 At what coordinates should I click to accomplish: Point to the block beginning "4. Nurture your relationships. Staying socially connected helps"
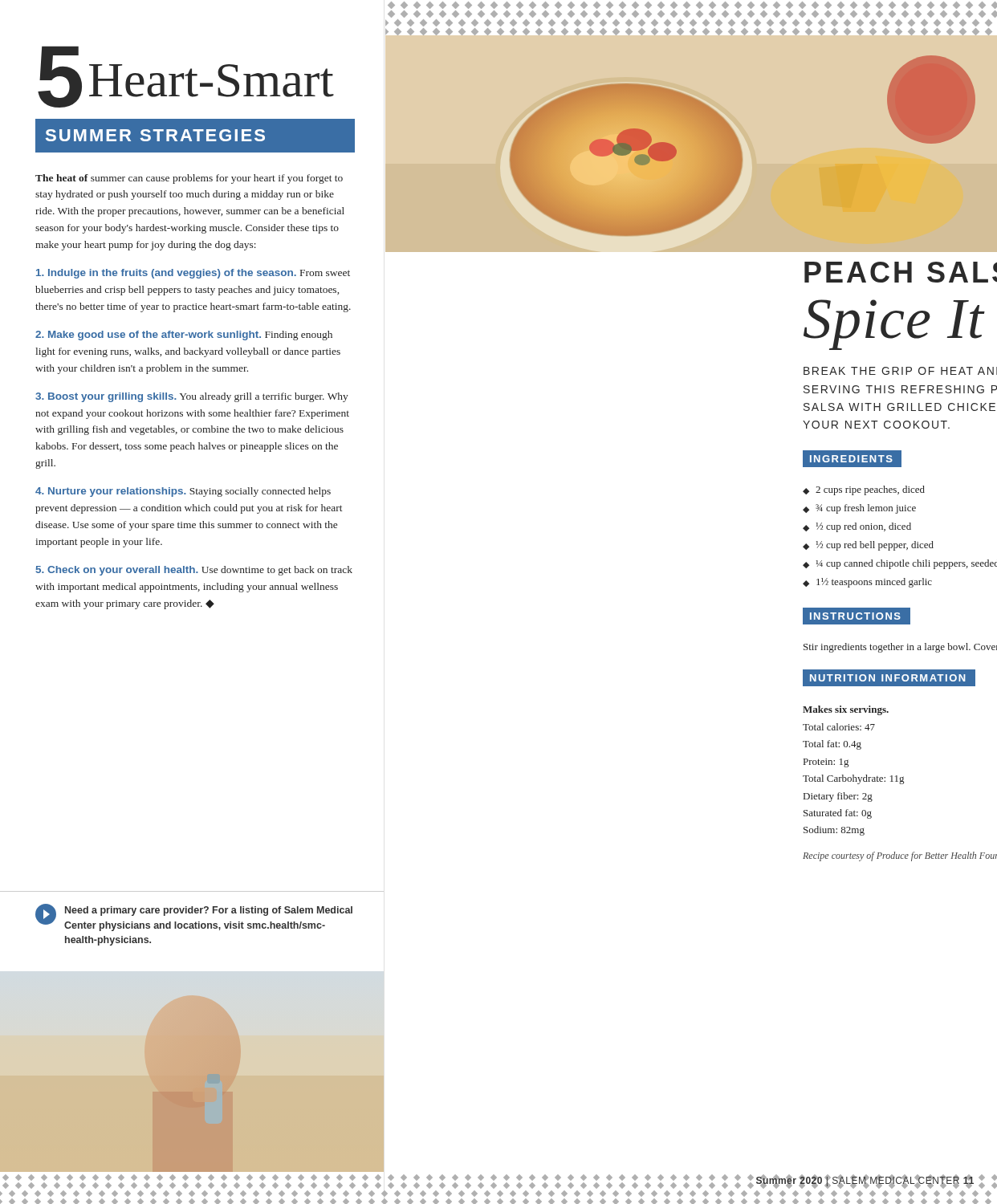[189, 516]
